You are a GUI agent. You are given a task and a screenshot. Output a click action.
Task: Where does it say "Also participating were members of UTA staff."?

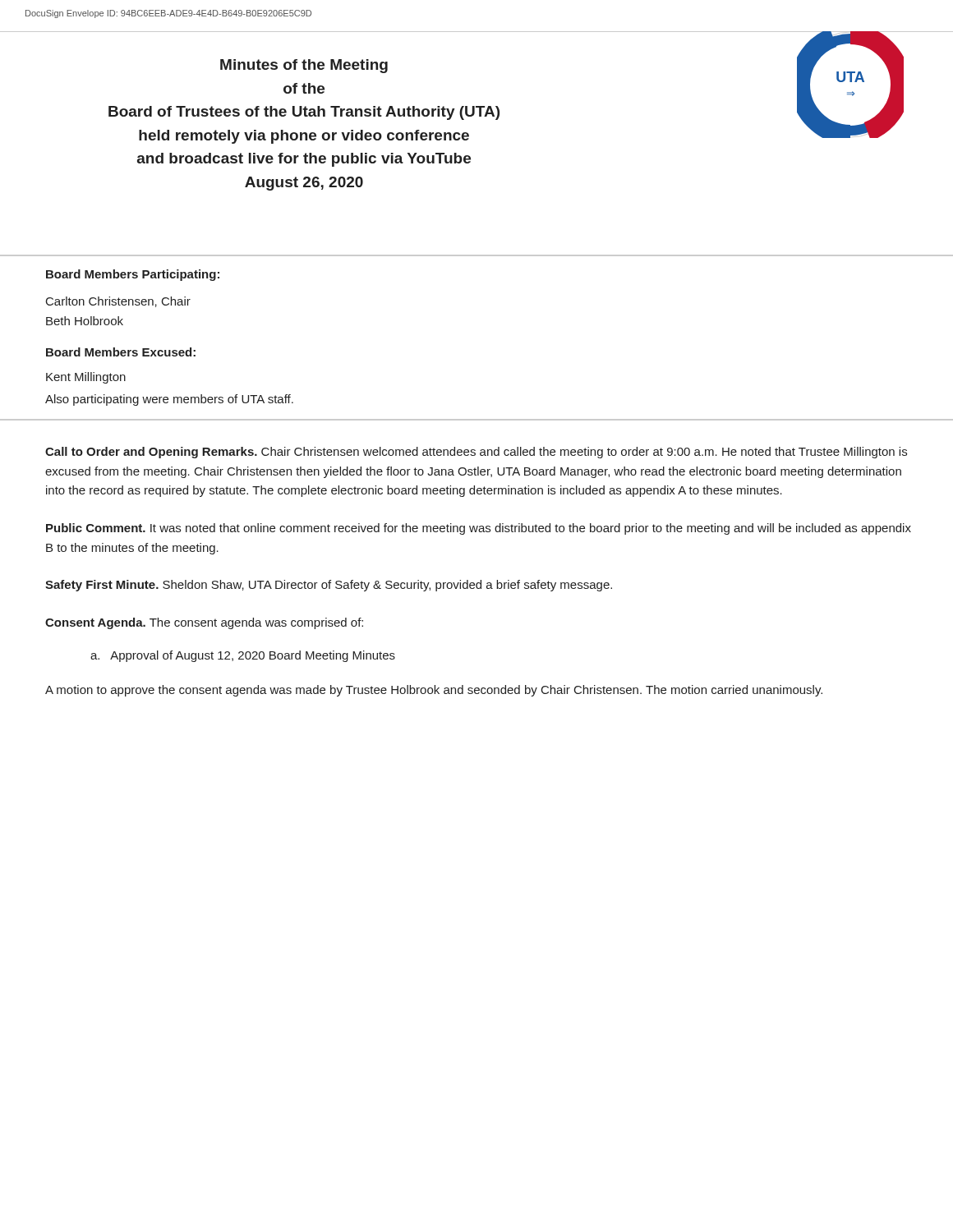(170, 399)
